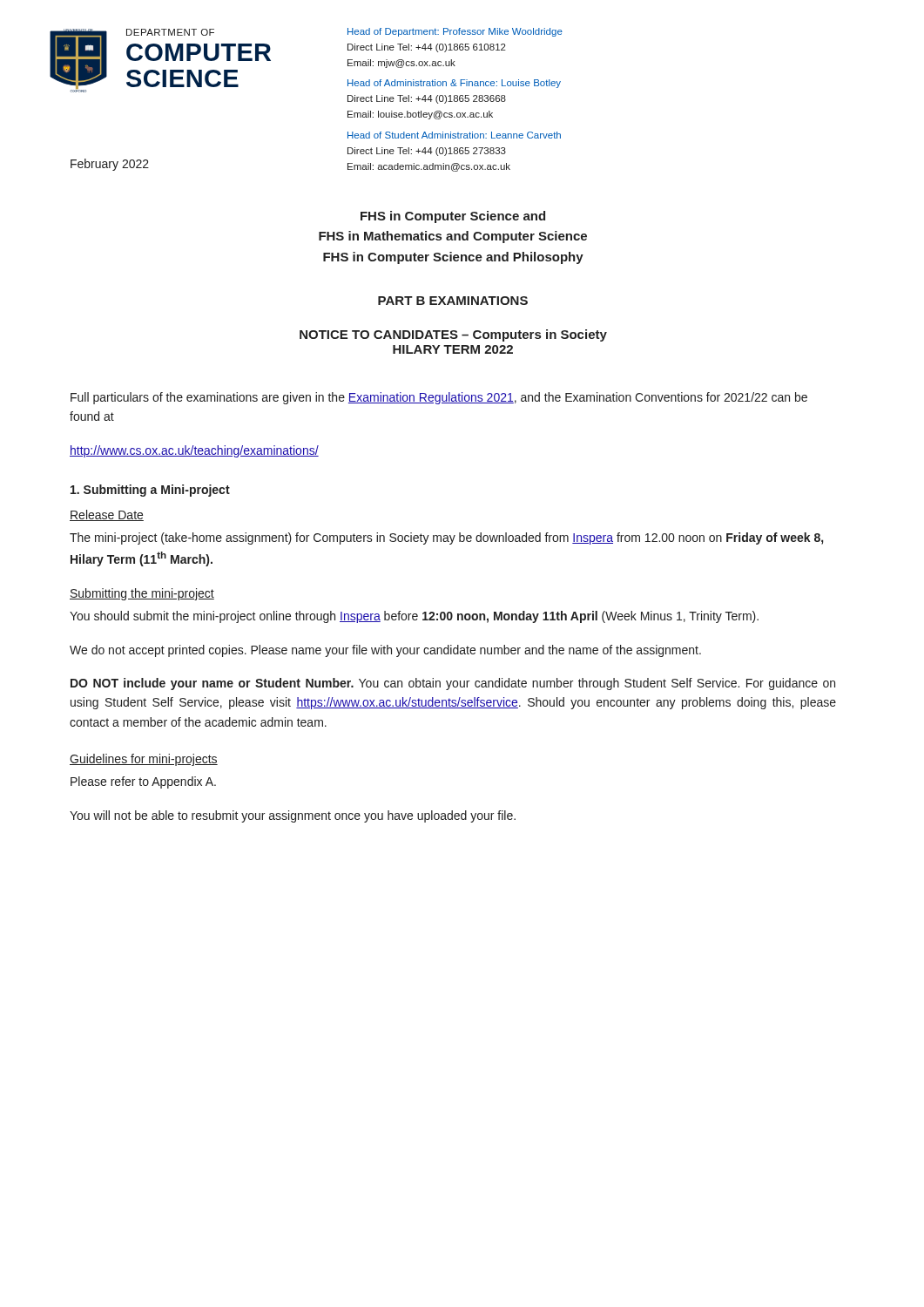This screenshot has width=924, height=1307.
Task: Select the region starting "We do not accept printed copies. Please name"
Action: 386,650
